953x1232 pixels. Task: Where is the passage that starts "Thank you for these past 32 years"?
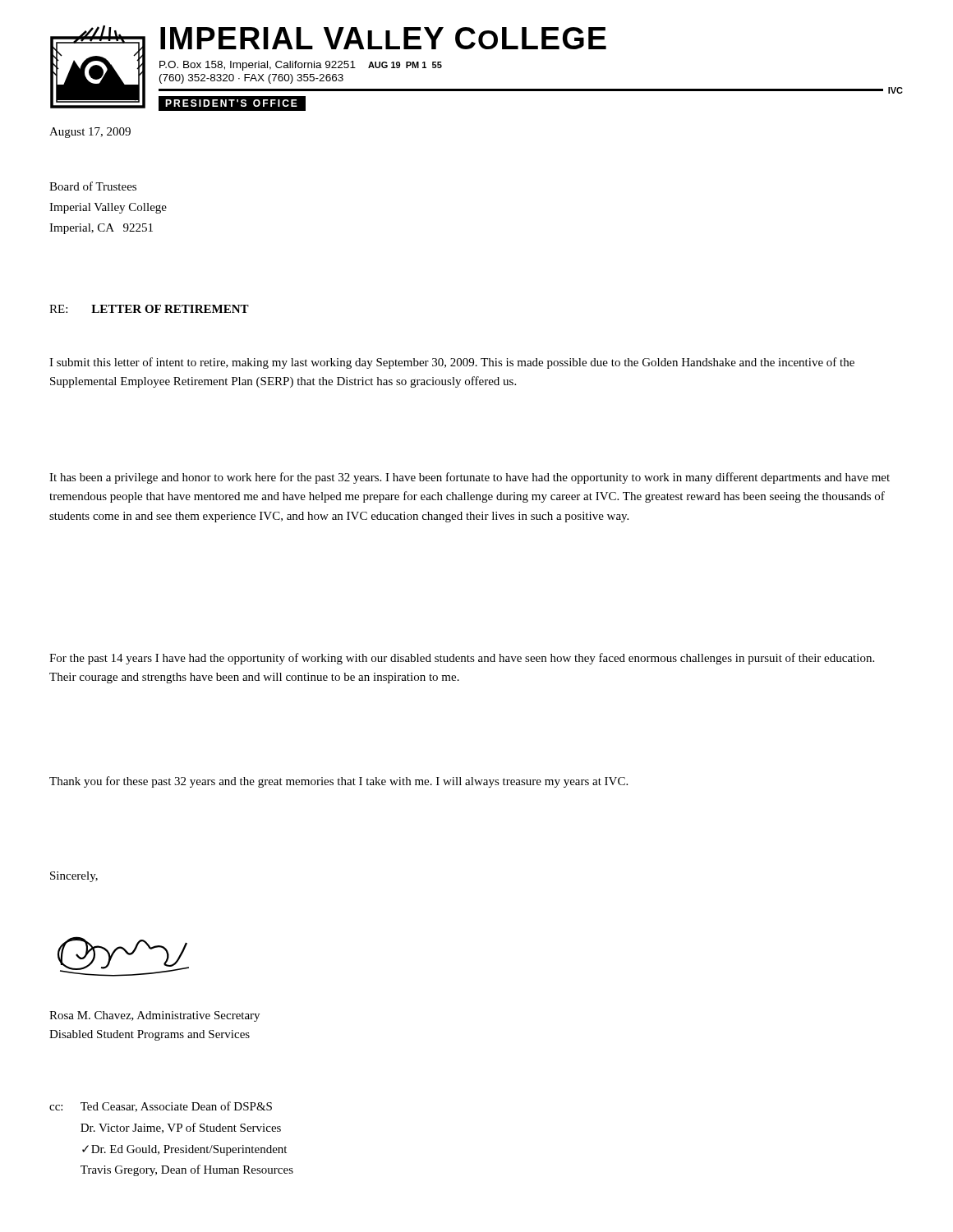[339, 781]
